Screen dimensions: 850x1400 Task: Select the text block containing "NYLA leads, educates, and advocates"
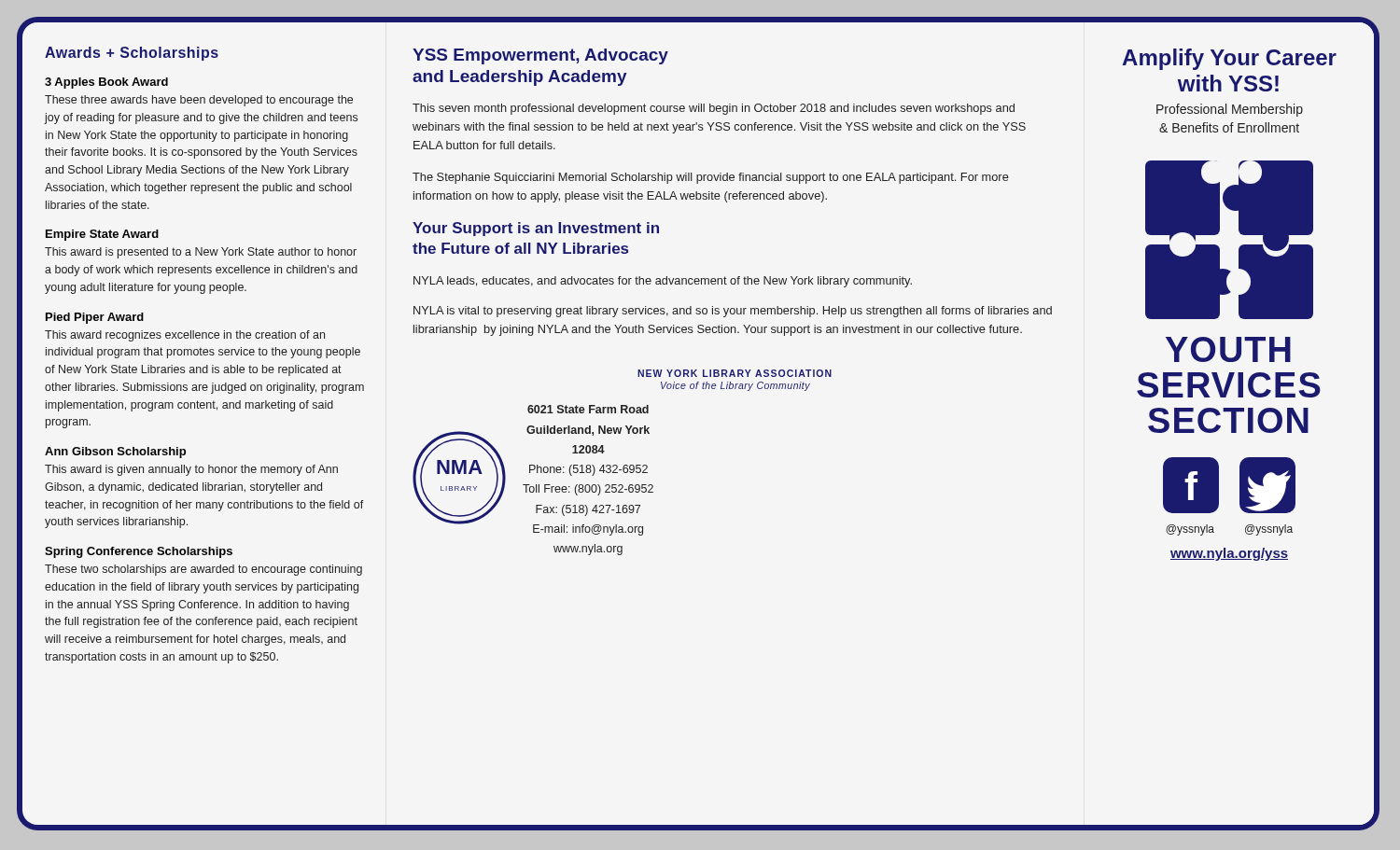click(735, 280)
